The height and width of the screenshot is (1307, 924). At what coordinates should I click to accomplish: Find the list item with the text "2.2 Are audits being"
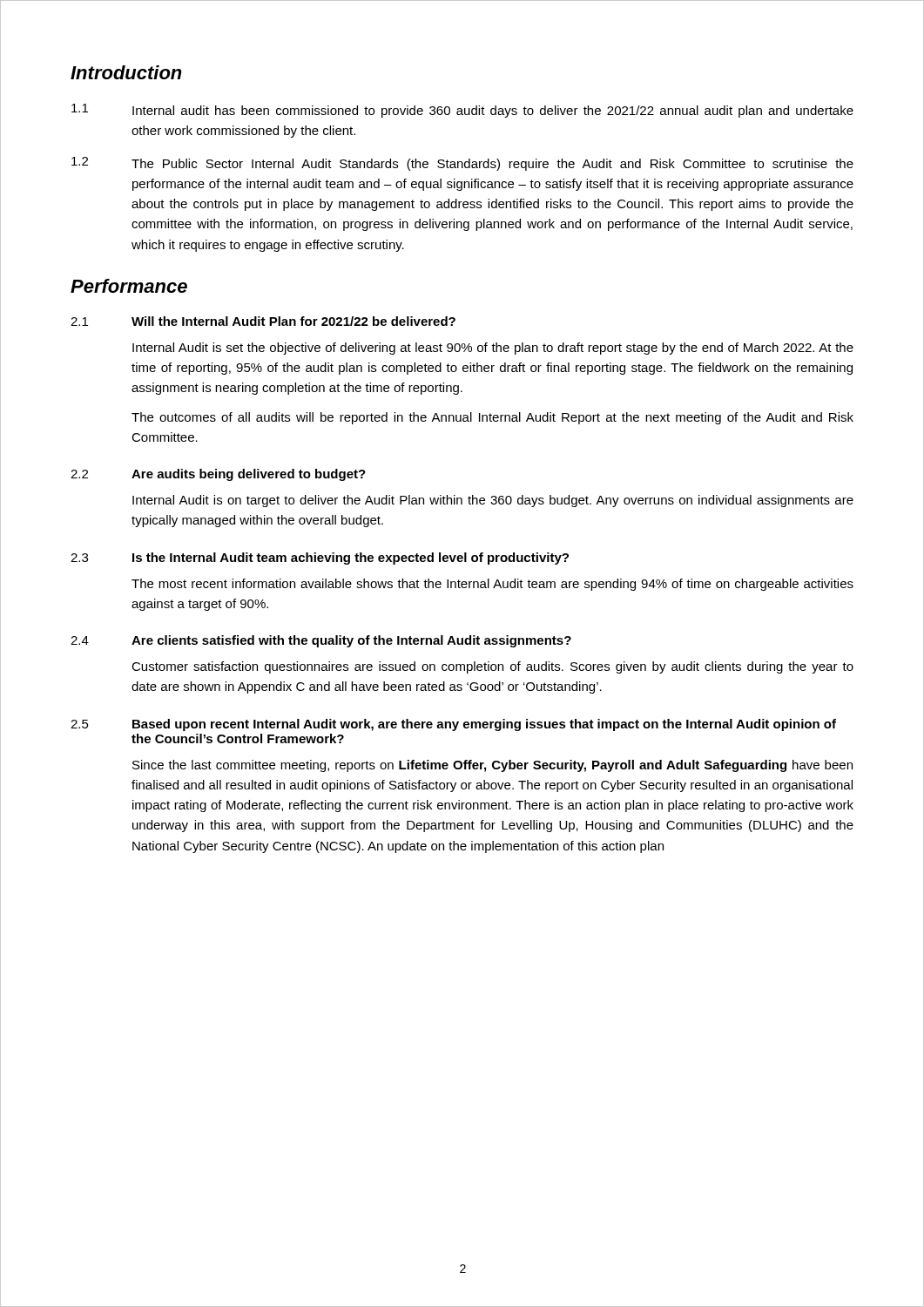click(218, 475)
